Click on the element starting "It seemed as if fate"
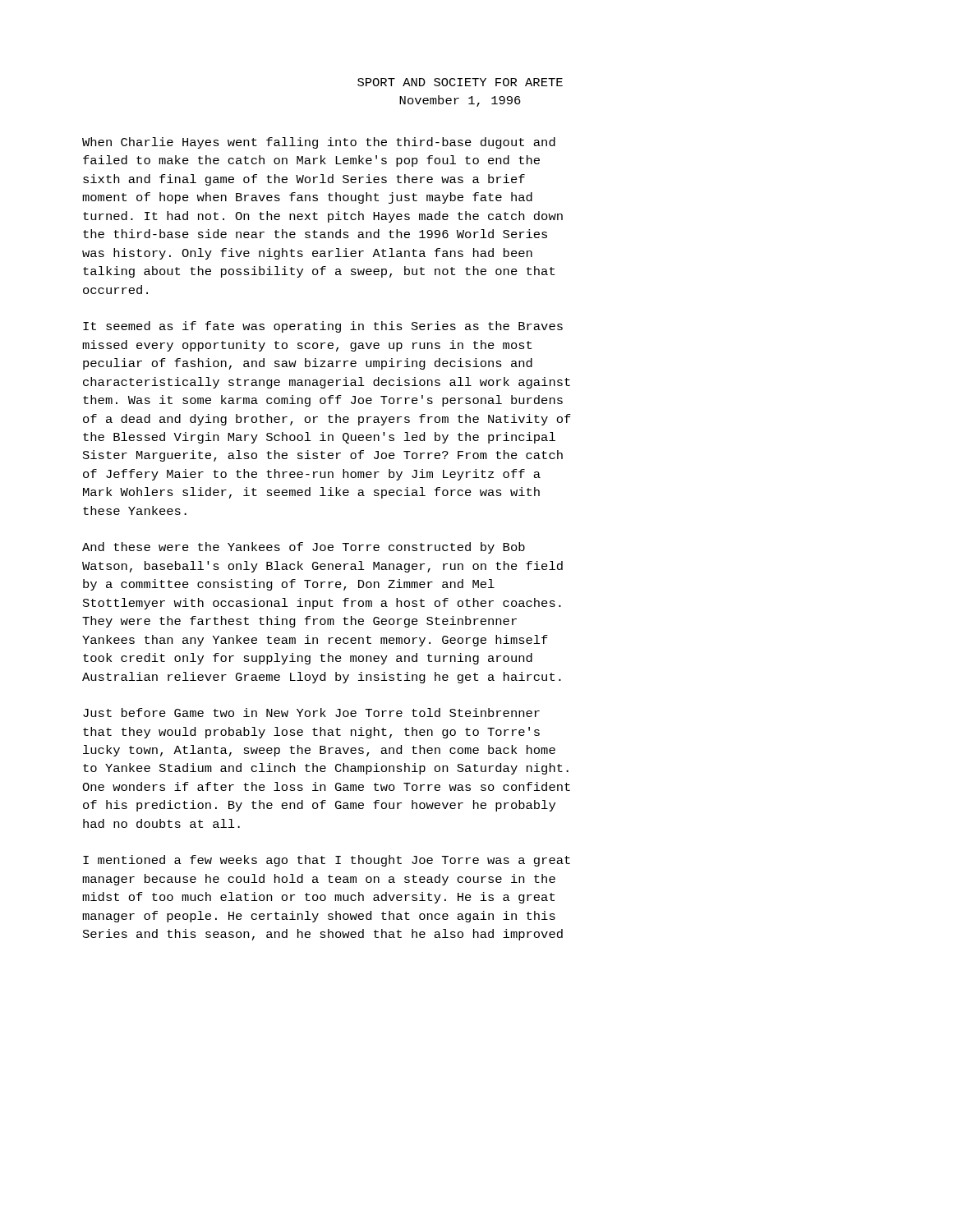 tap(327, 419)
